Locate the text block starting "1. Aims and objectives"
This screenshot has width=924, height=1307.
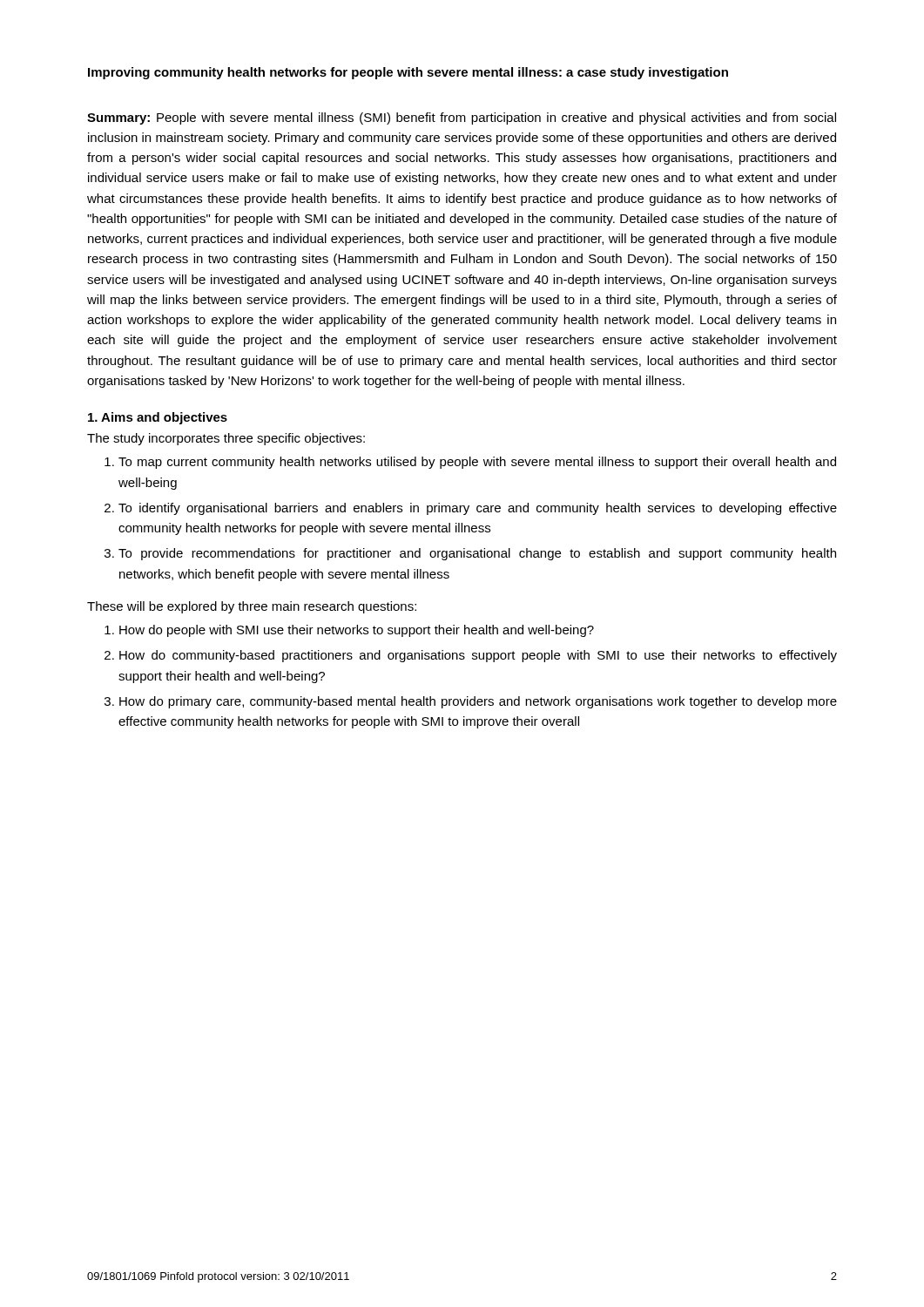[x=157, y=417]
